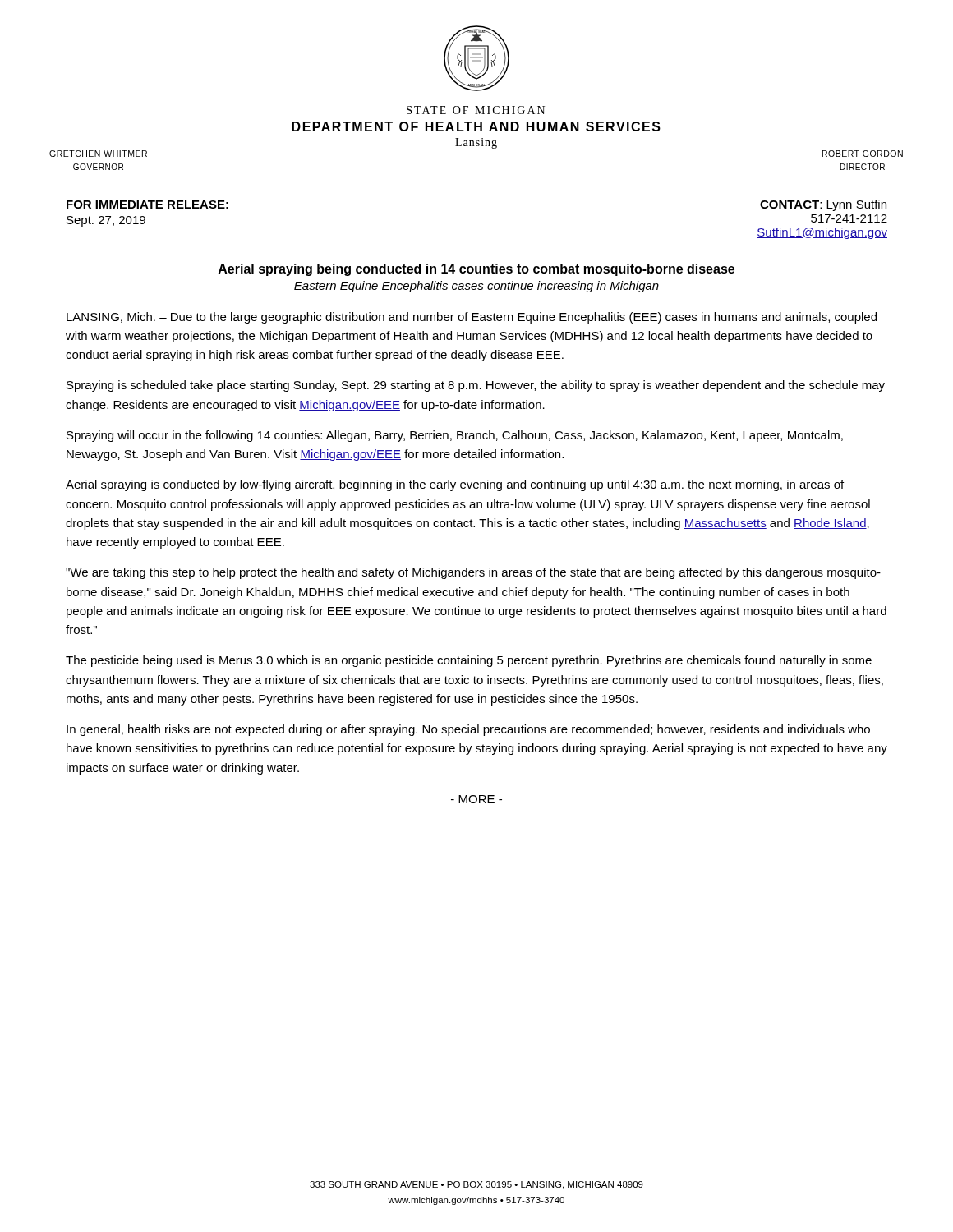Locate the block of text that opens with "In general, health risks are not expected"
Image resolution: width=953 pixels, height=1232 pixels.
tap(476, 748)
